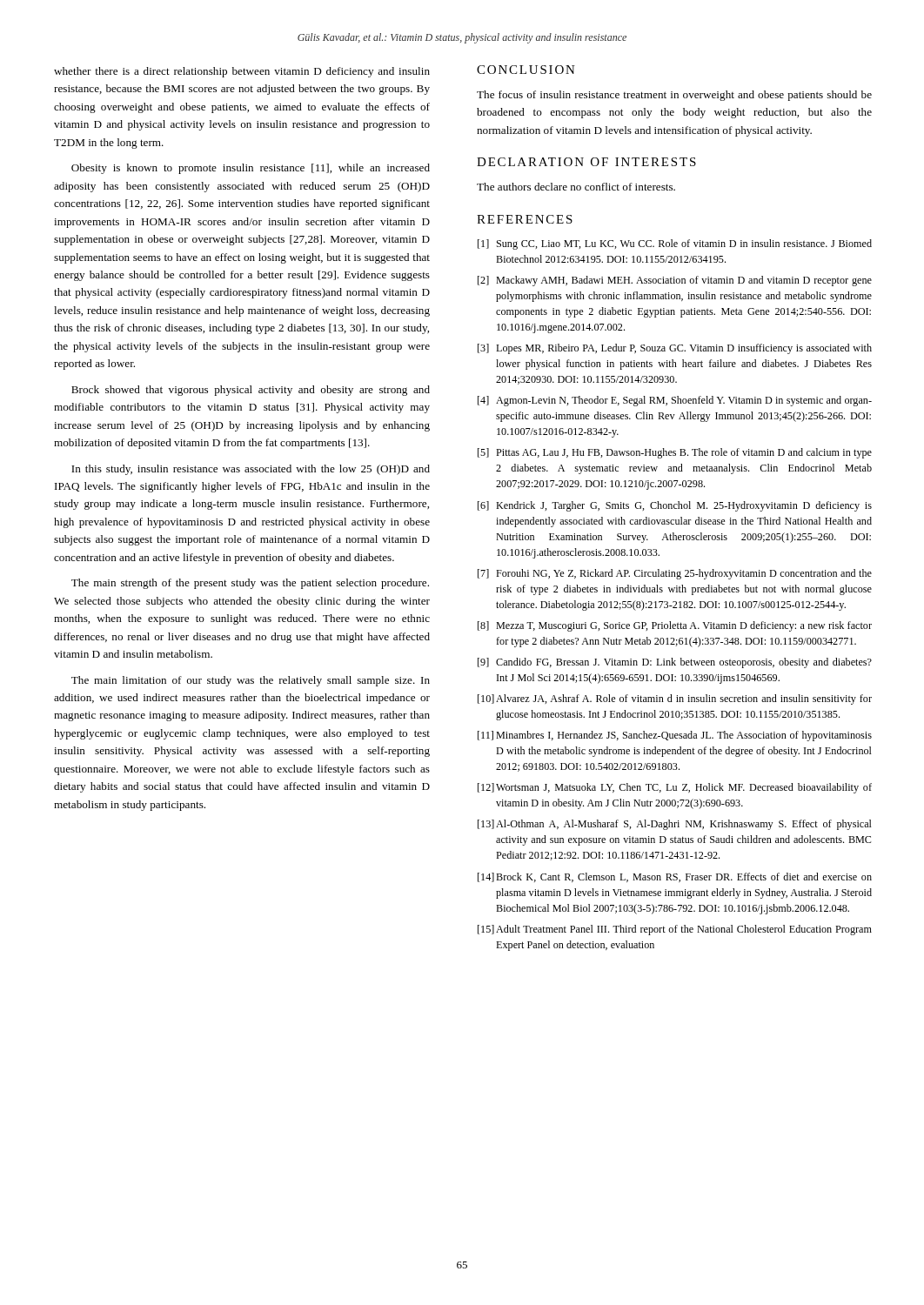The image size is (924, 1305).
Task: Navigate to the element starting "[7] Forouhi NG, Ye Z, Rickard AP. Circulating"
Action: 674,589
